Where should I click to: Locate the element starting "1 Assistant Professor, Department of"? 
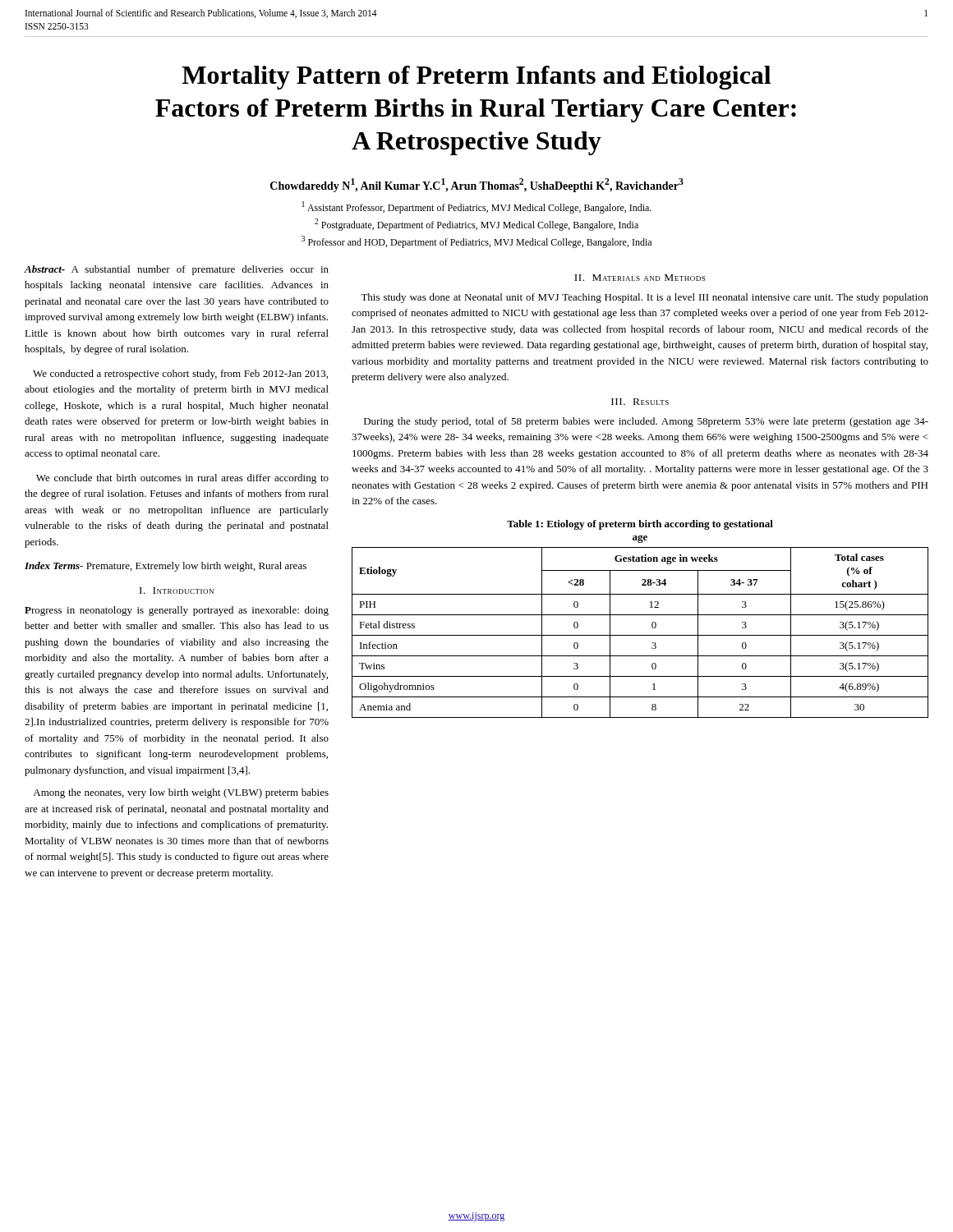[x=476, y=224]
